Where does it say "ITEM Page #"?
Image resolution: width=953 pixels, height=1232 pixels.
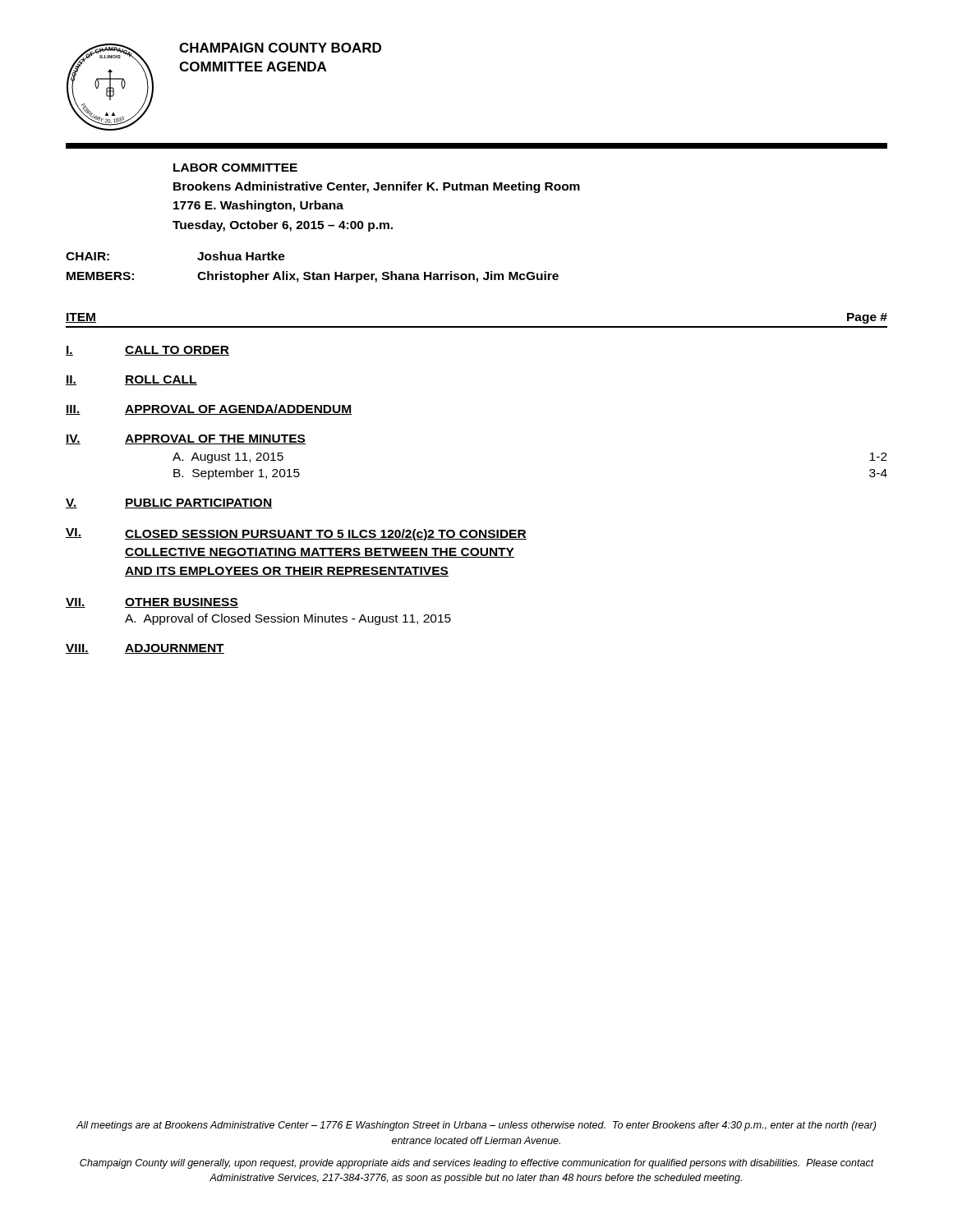click(476, 317)
